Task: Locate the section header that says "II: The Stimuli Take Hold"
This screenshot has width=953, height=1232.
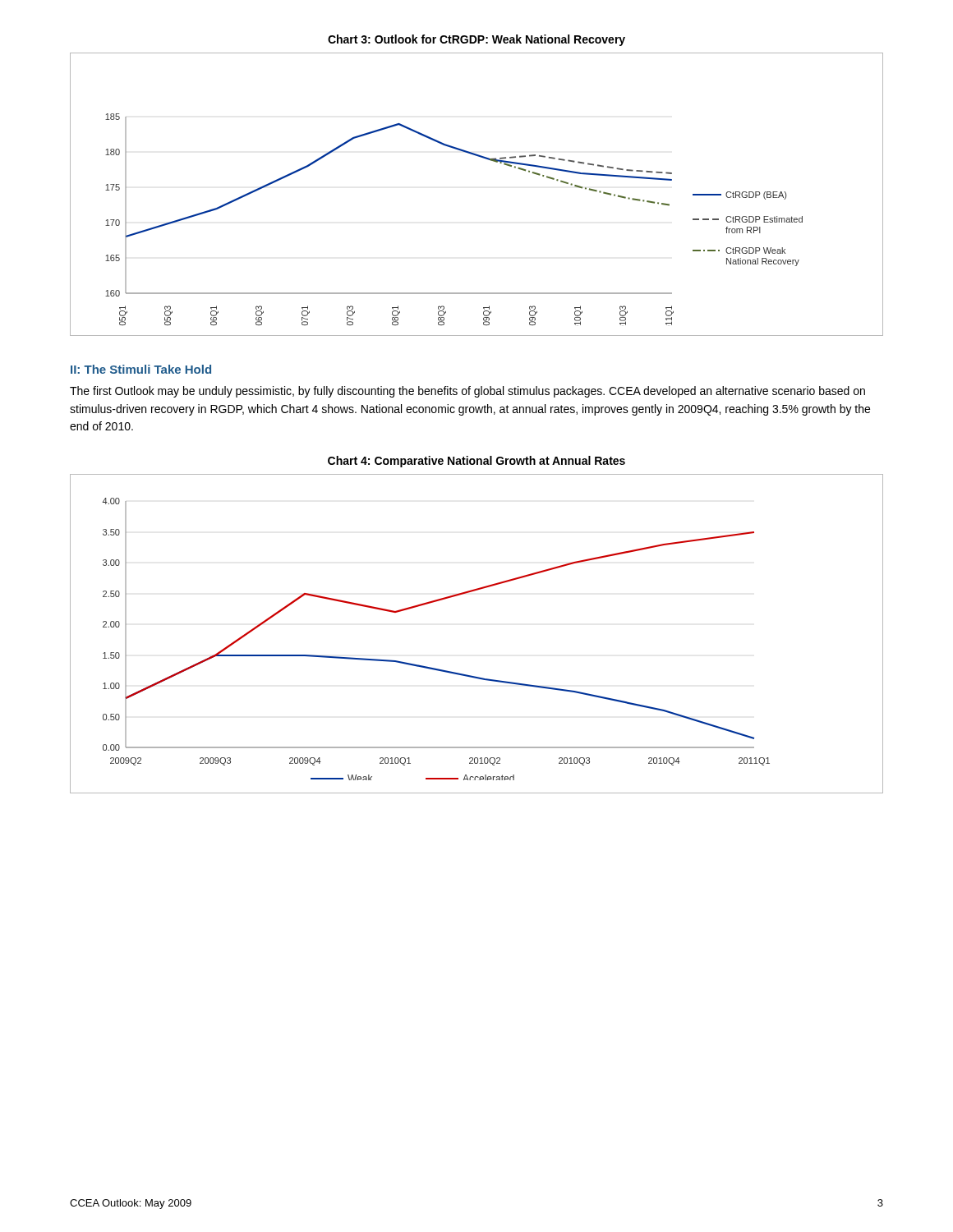Action: click(x=141, y=369)
